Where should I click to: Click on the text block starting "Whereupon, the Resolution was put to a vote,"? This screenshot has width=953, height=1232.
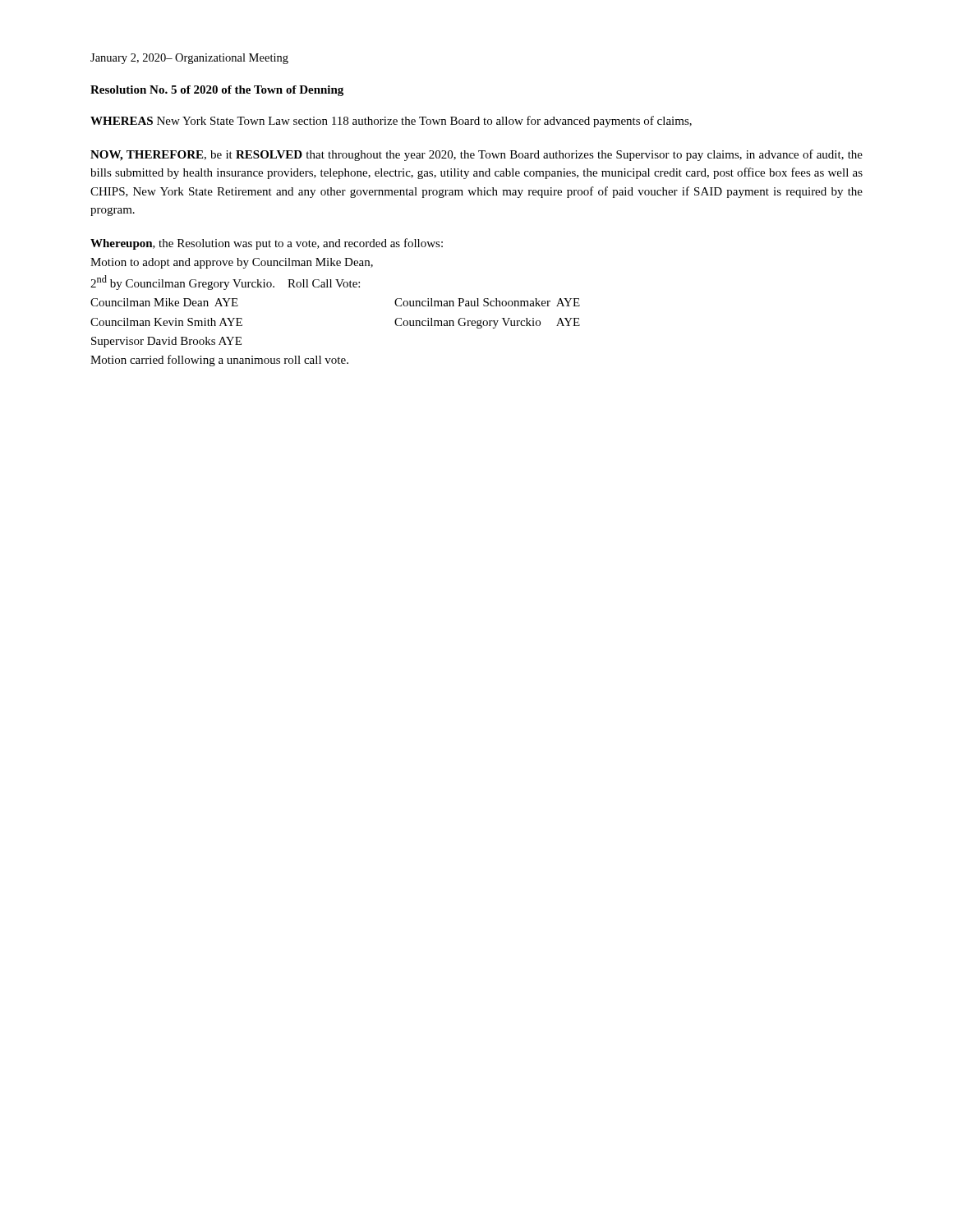(x=476, y=302)
